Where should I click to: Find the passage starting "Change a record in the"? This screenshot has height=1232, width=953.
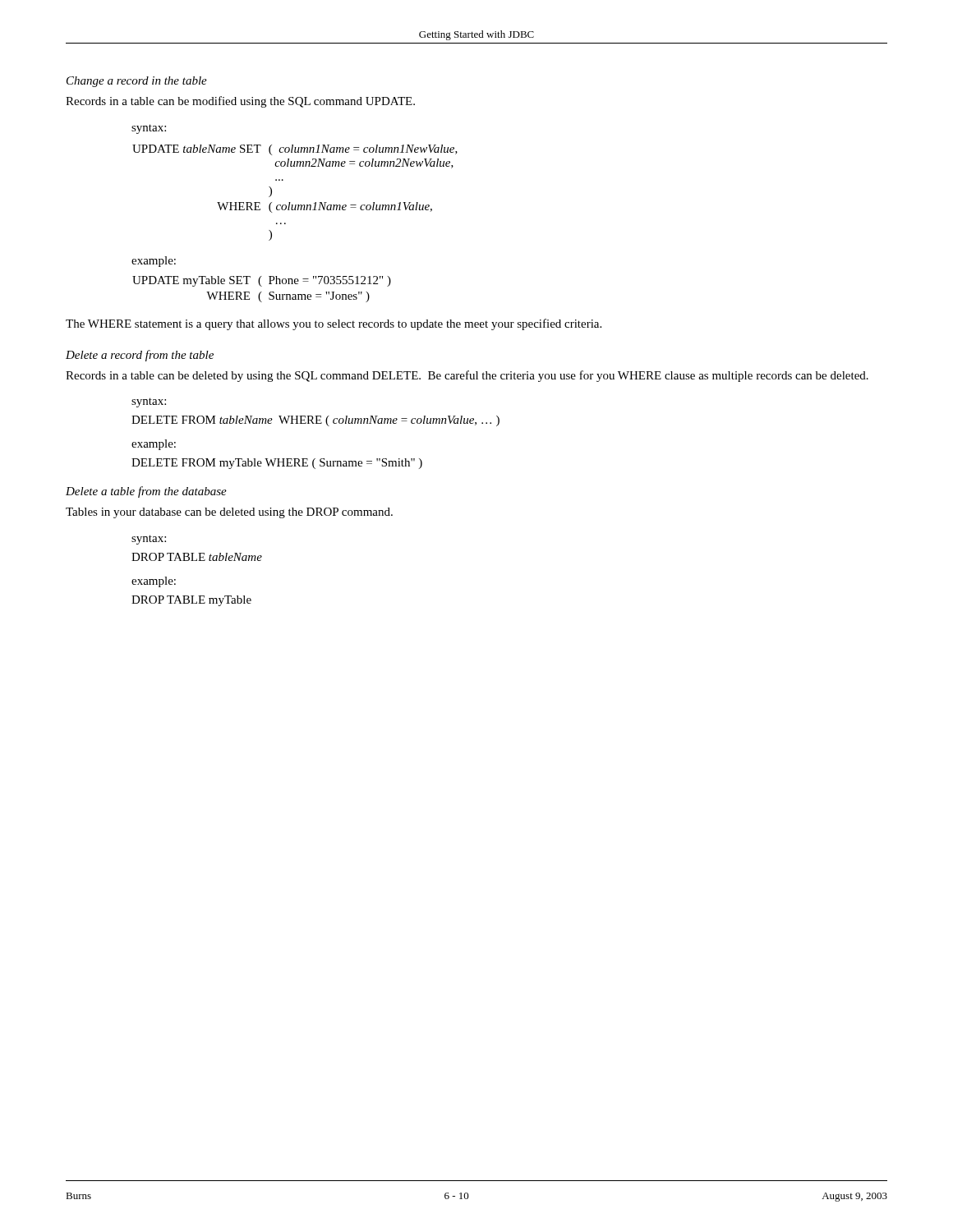point(136,81)
